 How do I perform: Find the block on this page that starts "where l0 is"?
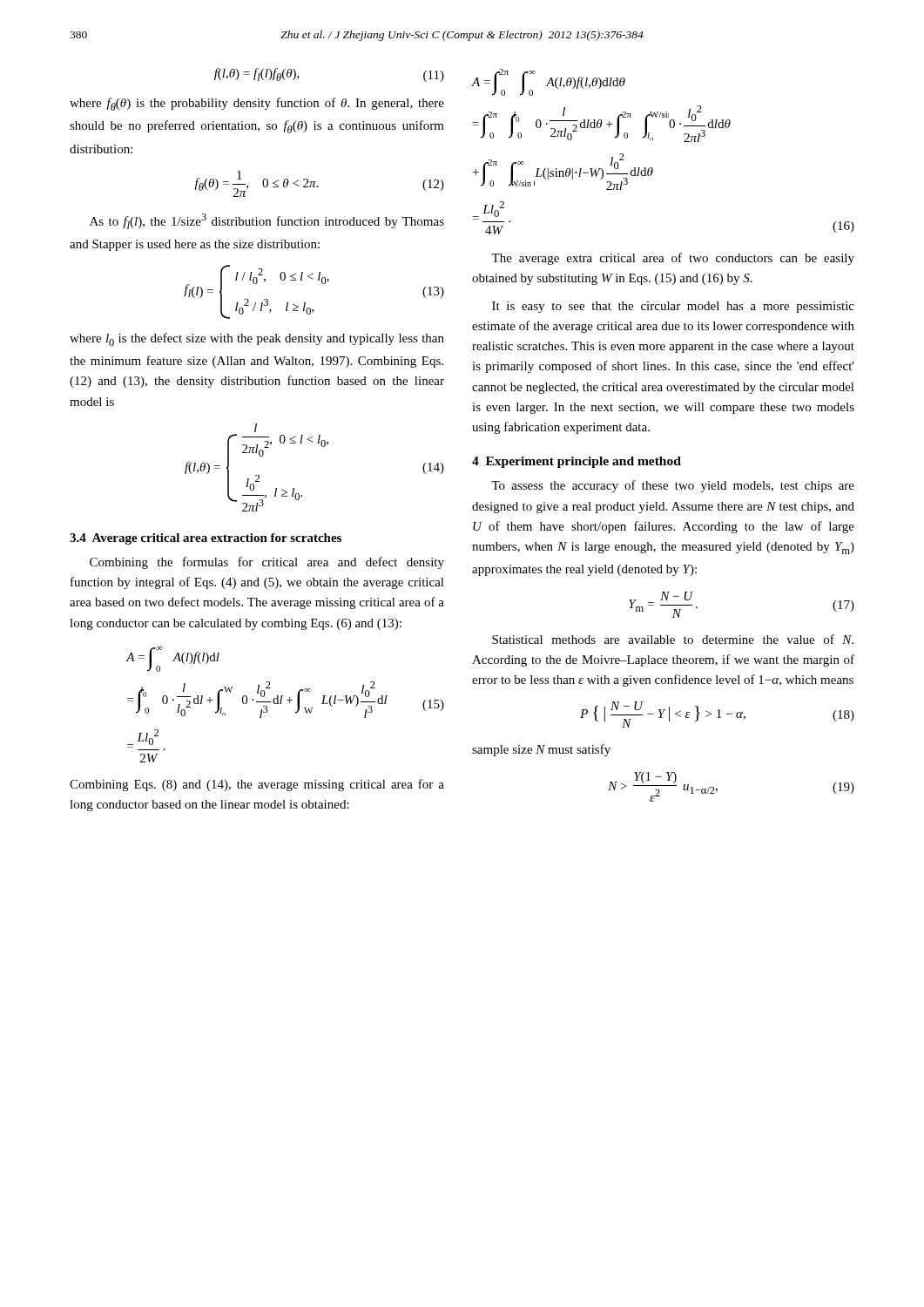pyautogui.click(x=257, y=370)
